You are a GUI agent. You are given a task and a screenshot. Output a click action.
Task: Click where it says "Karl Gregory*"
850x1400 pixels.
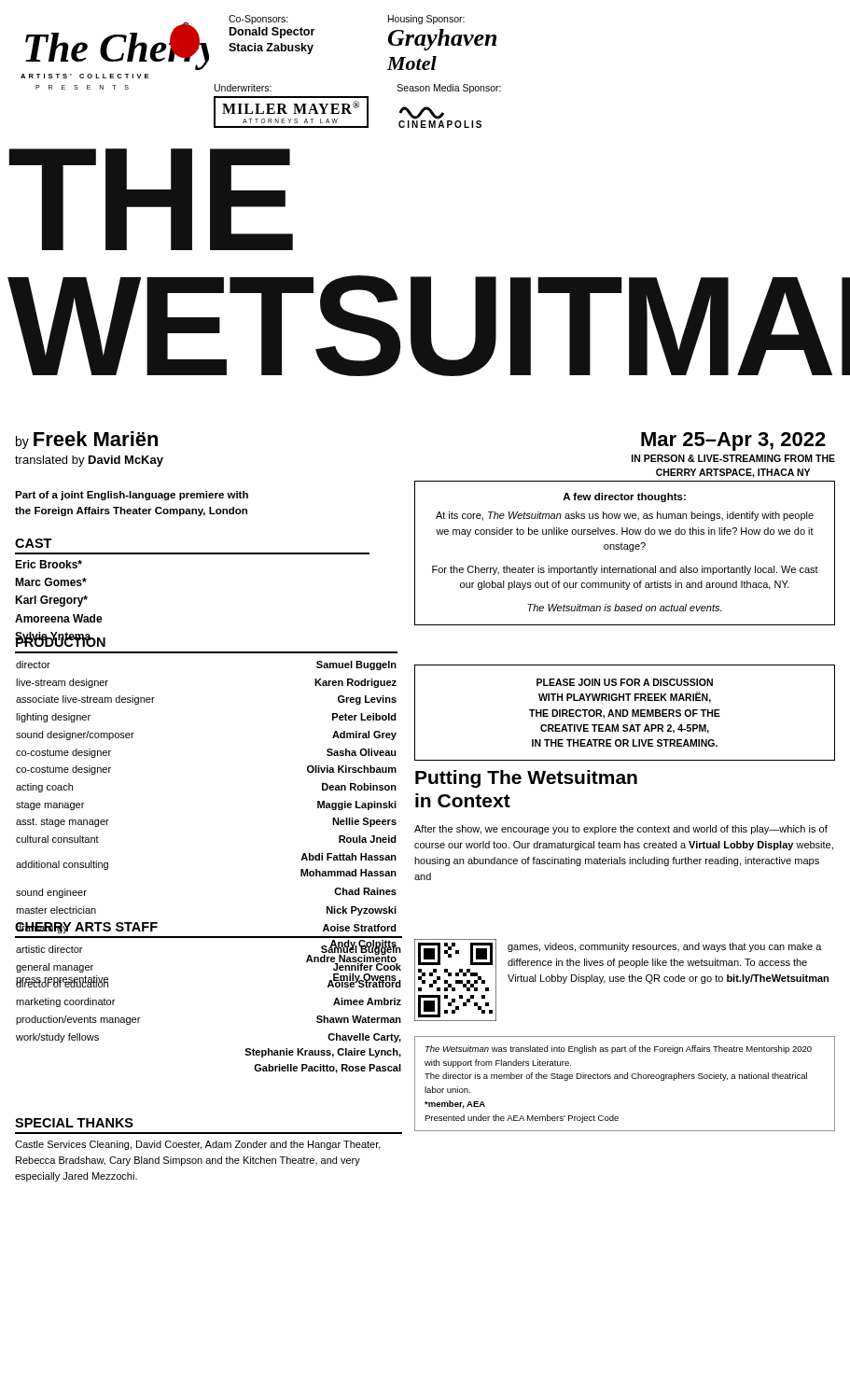click(51, 600)
